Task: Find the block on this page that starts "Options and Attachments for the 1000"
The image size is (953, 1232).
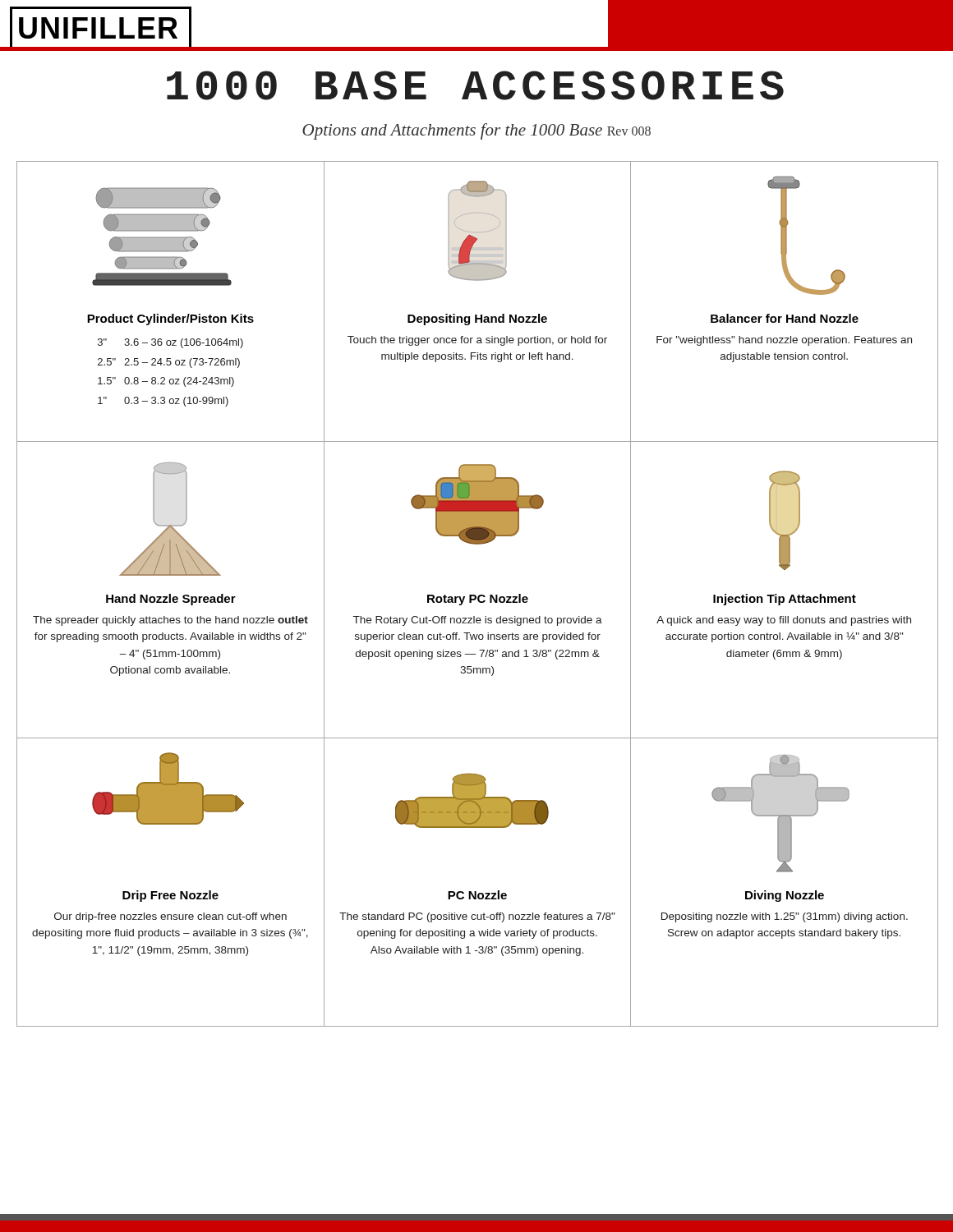Action: 476,130
